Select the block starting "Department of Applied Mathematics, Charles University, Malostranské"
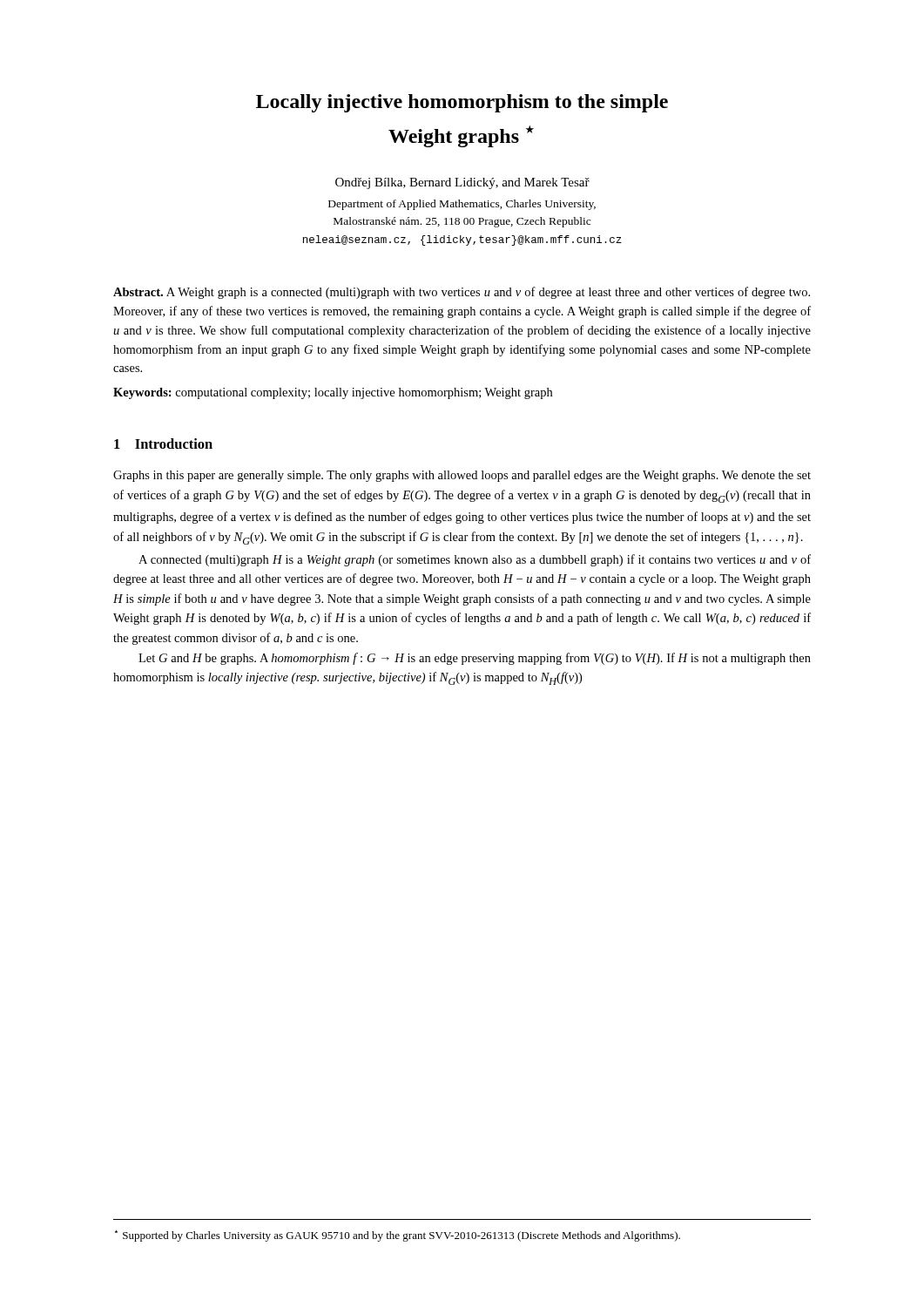 462,222
